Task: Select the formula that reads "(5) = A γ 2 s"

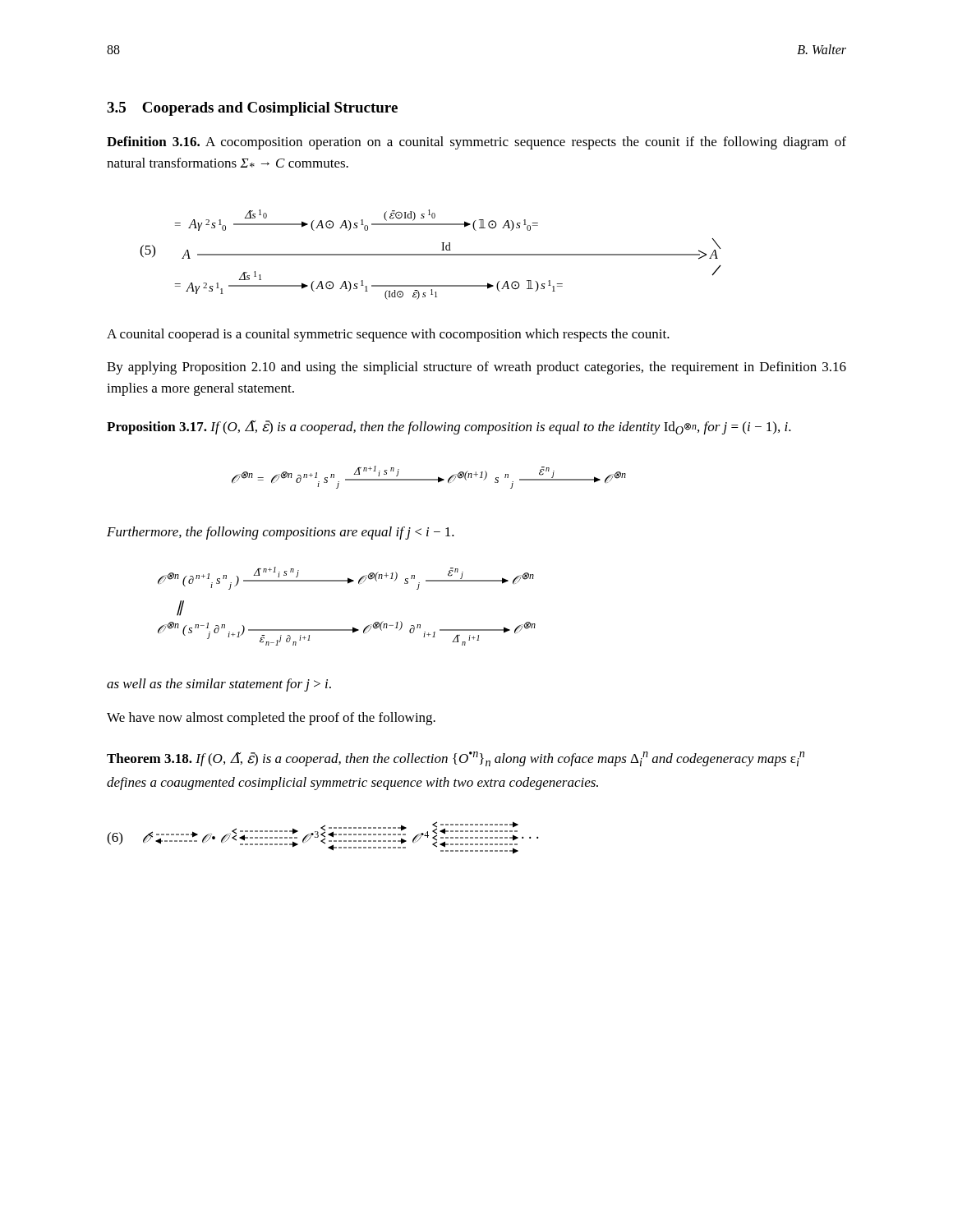Action: click(x=453, y=250)
